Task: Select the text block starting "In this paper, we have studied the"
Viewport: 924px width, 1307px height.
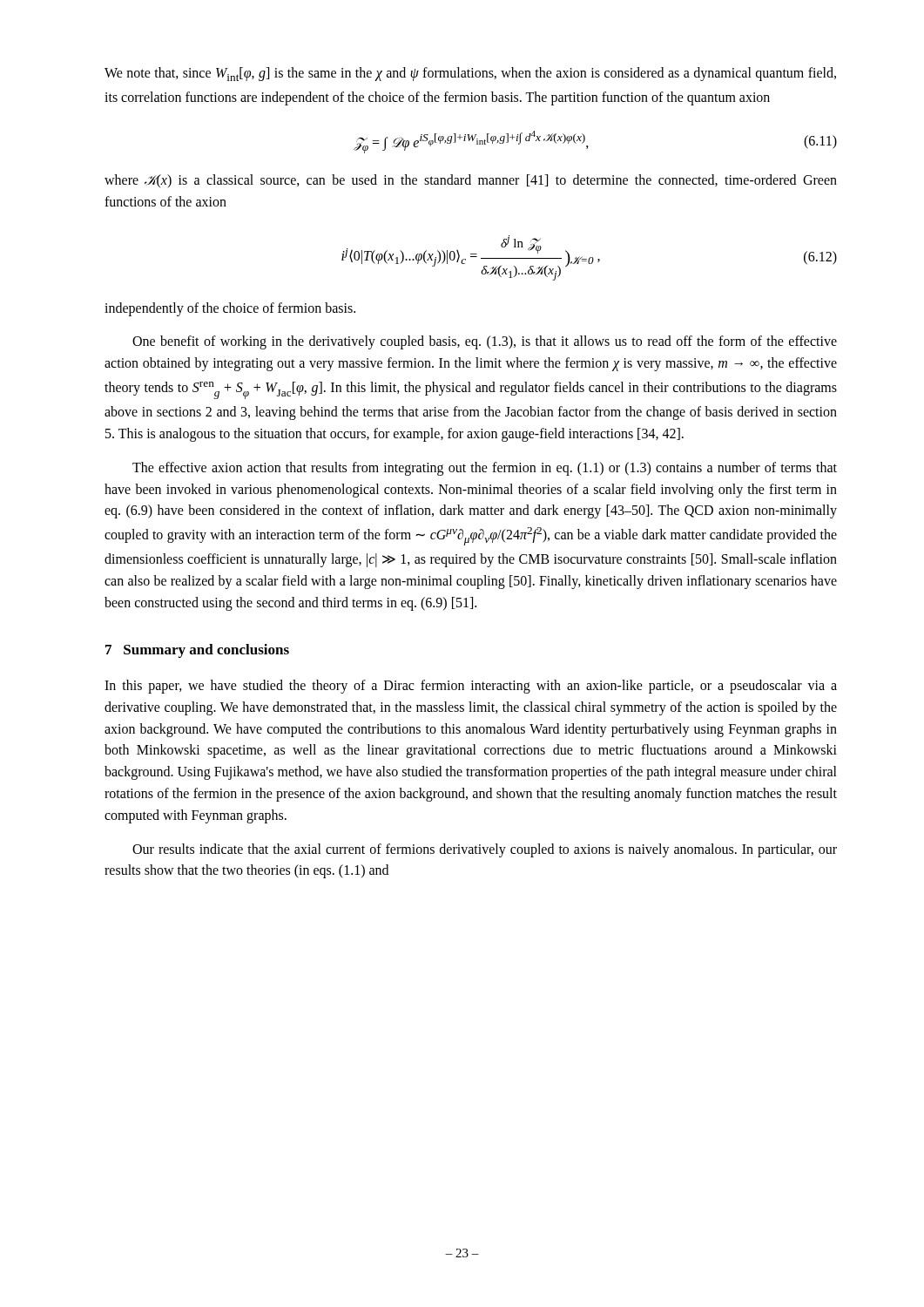Action: [x=471, y=750]
